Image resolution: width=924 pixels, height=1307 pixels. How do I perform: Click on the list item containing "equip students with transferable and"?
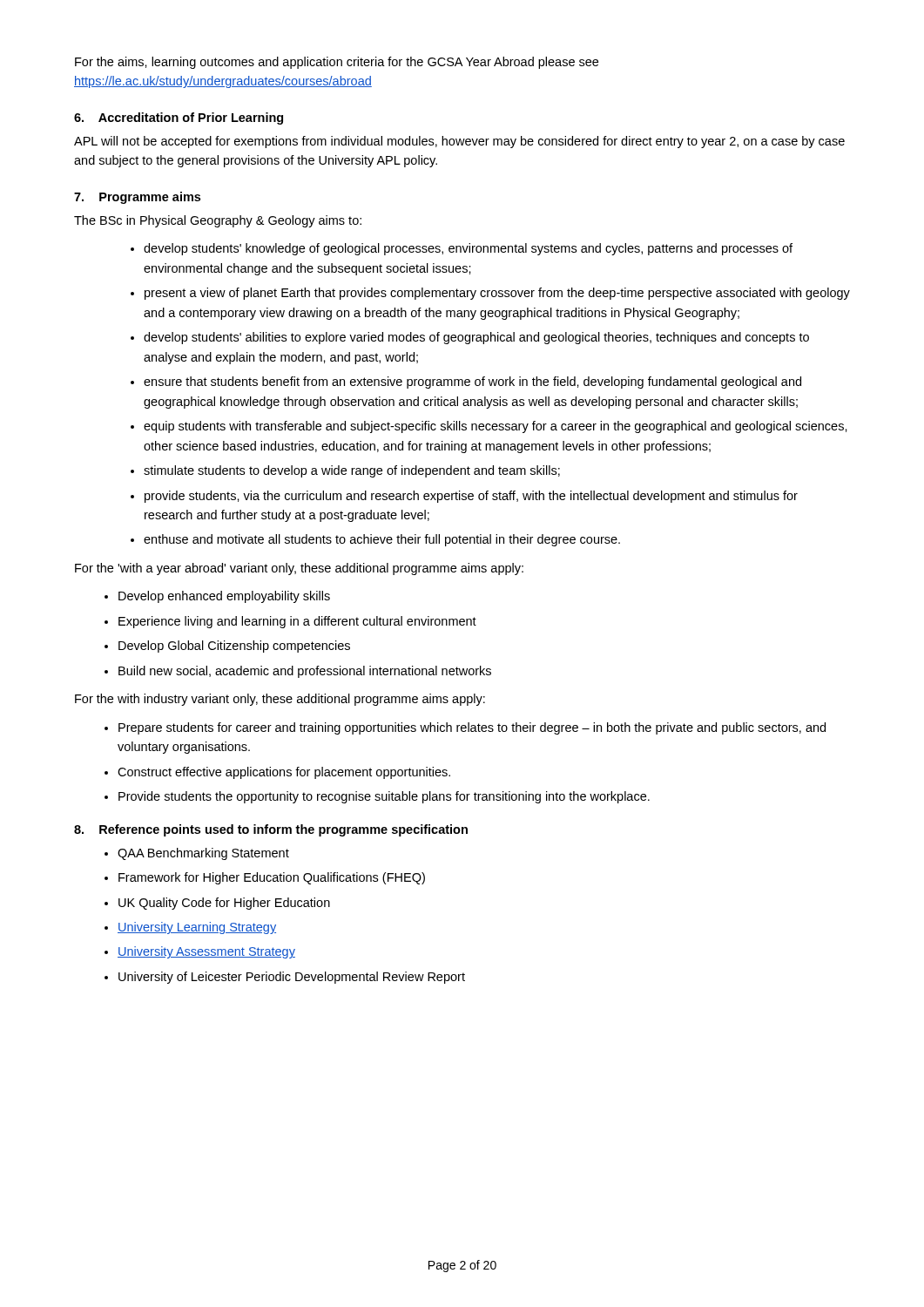tap(496, 436)
